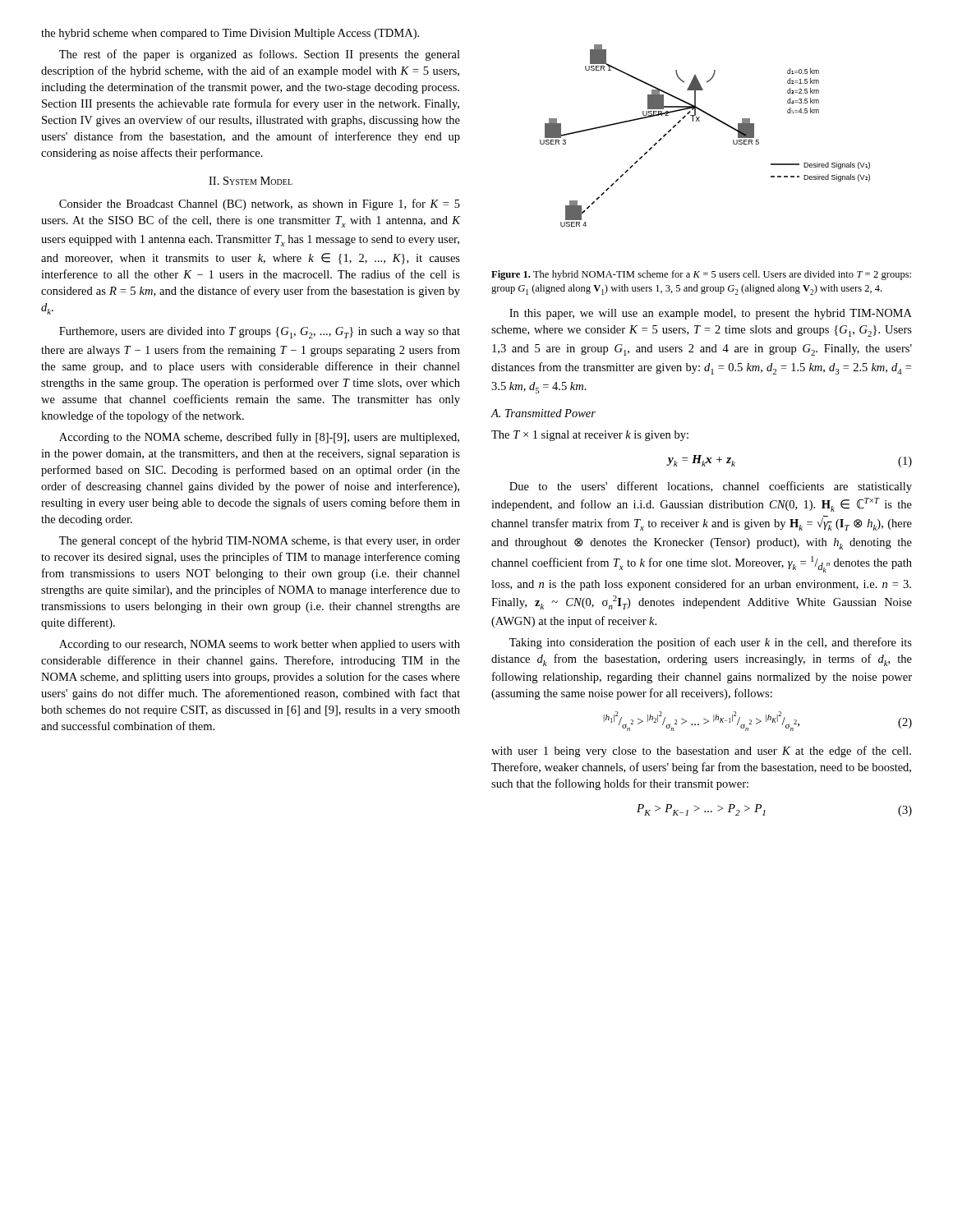Where is the formula that starts "|h1|2/σn2 > |h2|2/σn2 > ... > |hK−1|2/σn2 >"?
The width and height of the screenshot is (953, 1232).
click(758, 722)
